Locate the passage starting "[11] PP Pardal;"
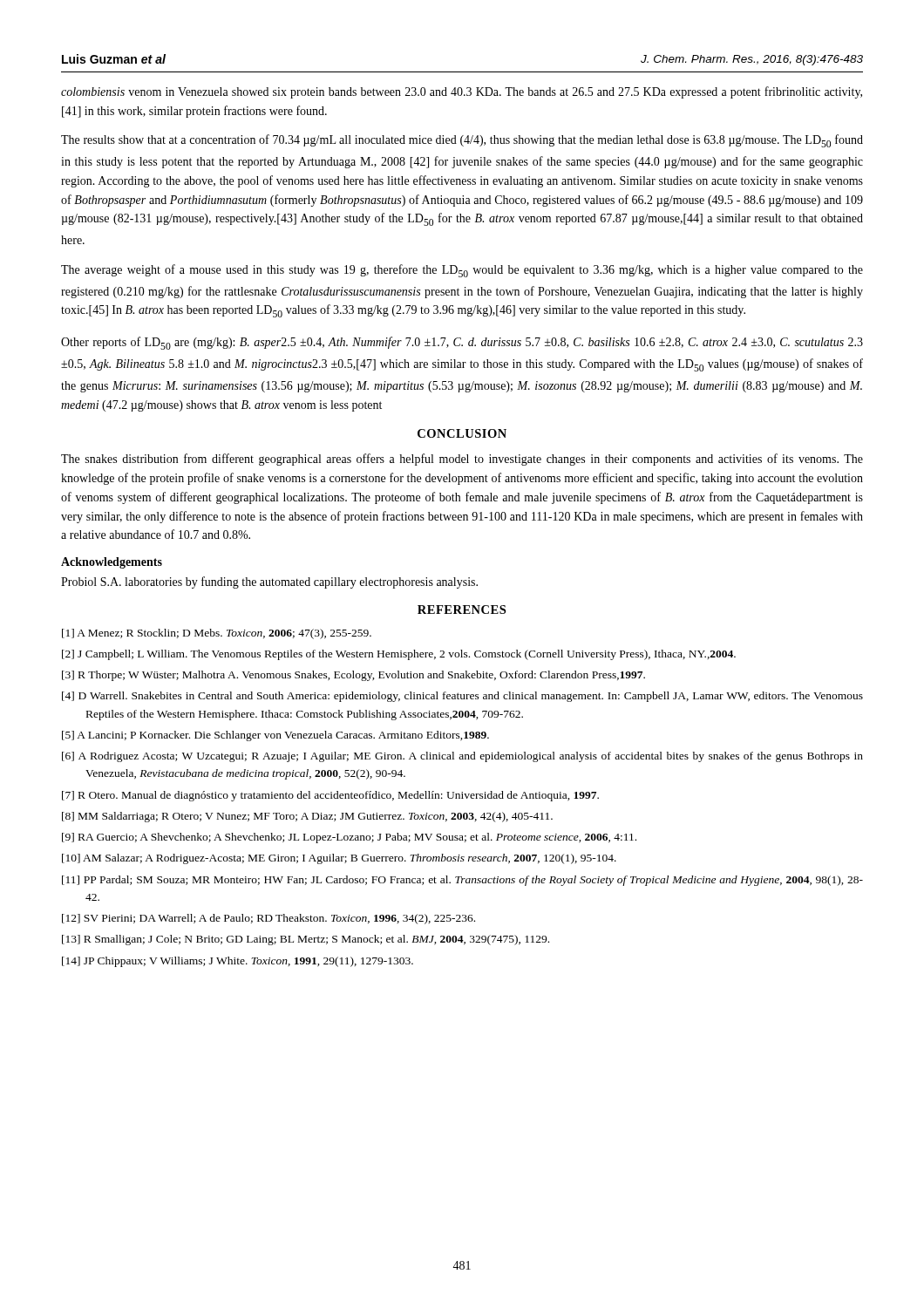Image resolution: width=924 pixels, height=1308 pixels. tap(462, 888)
